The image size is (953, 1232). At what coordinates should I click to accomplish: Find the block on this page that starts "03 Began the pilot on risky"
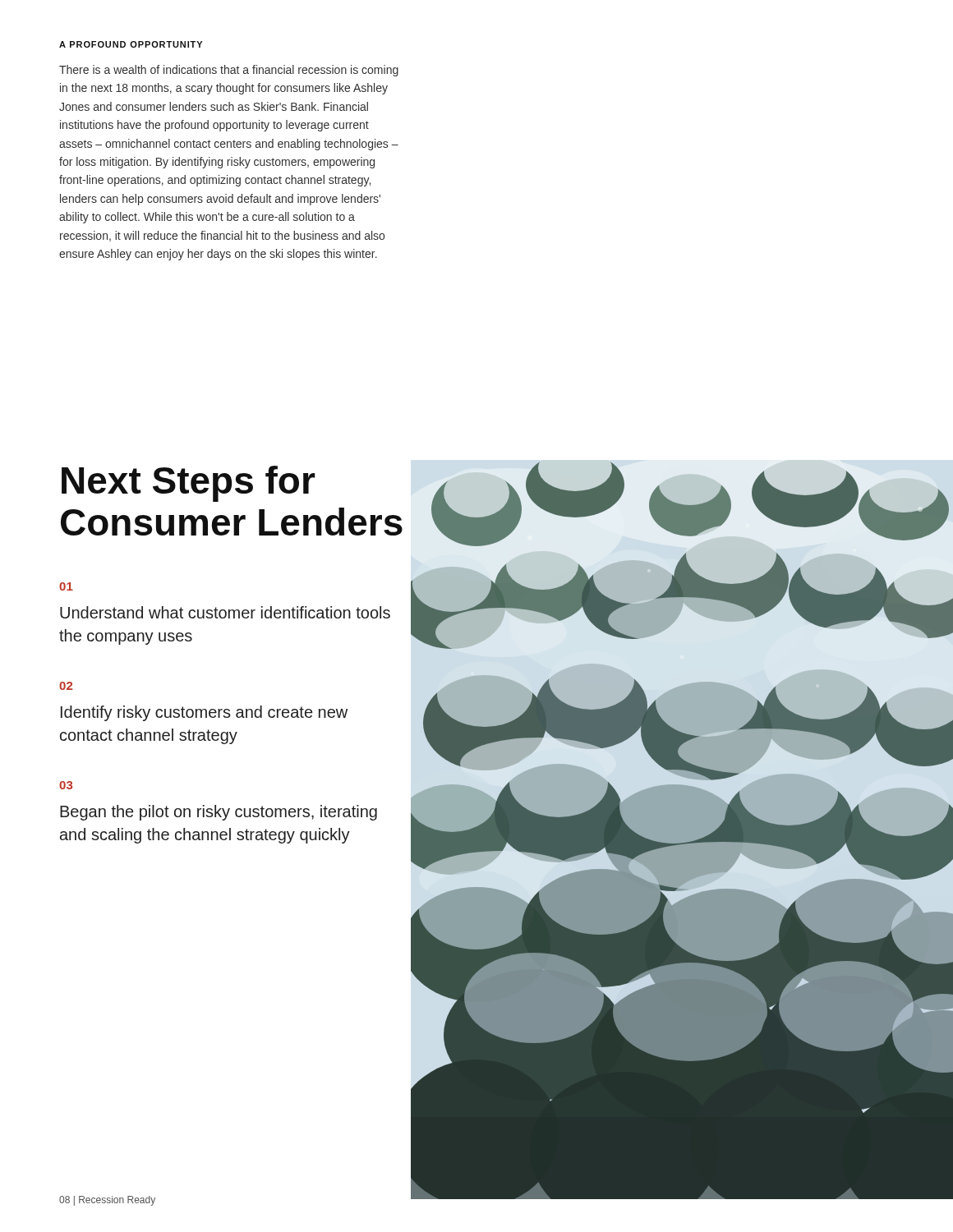[232, 812]
